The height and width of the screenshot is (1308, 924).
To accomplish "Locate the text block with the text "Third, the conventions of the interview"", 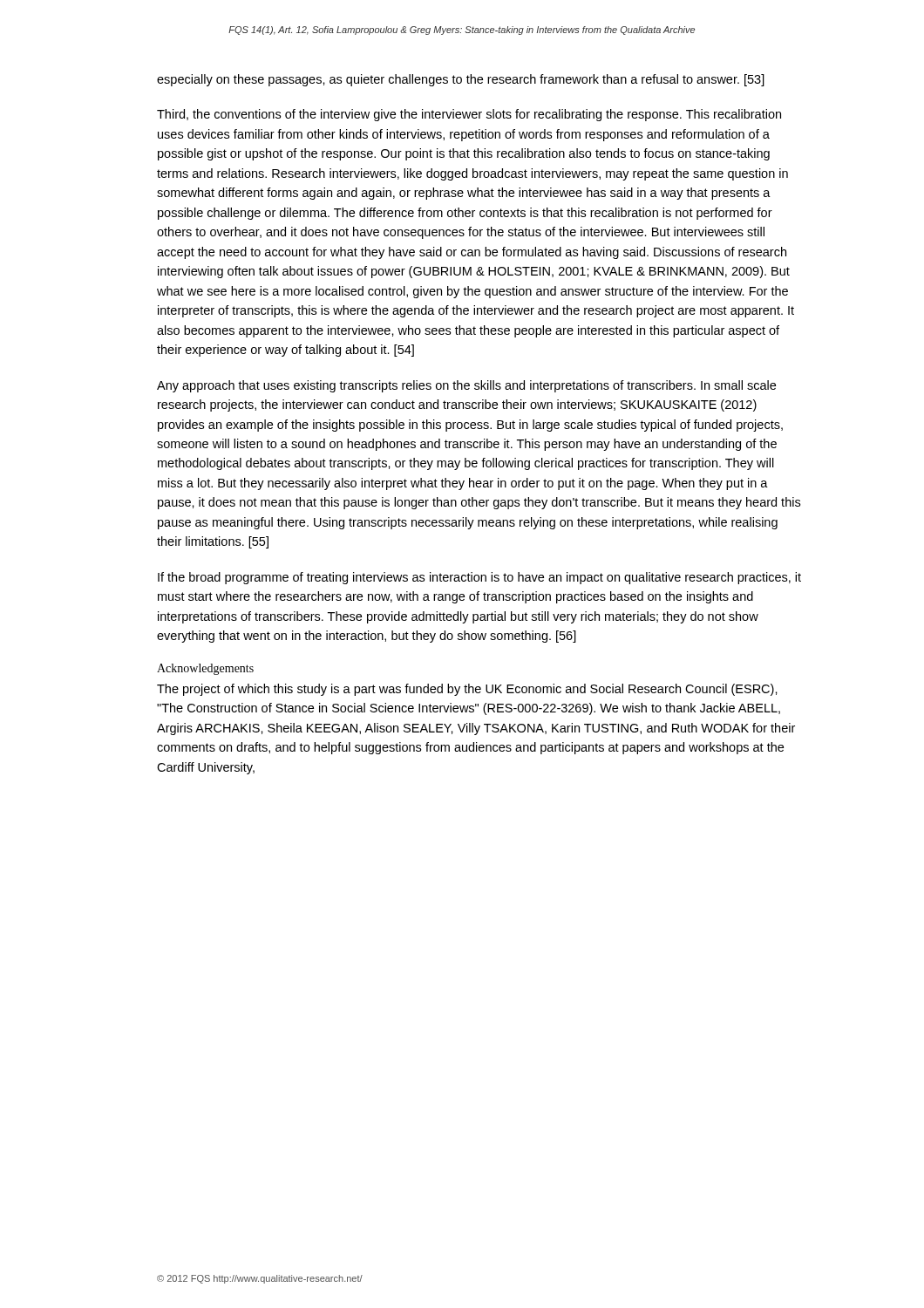I will (476, 232).
